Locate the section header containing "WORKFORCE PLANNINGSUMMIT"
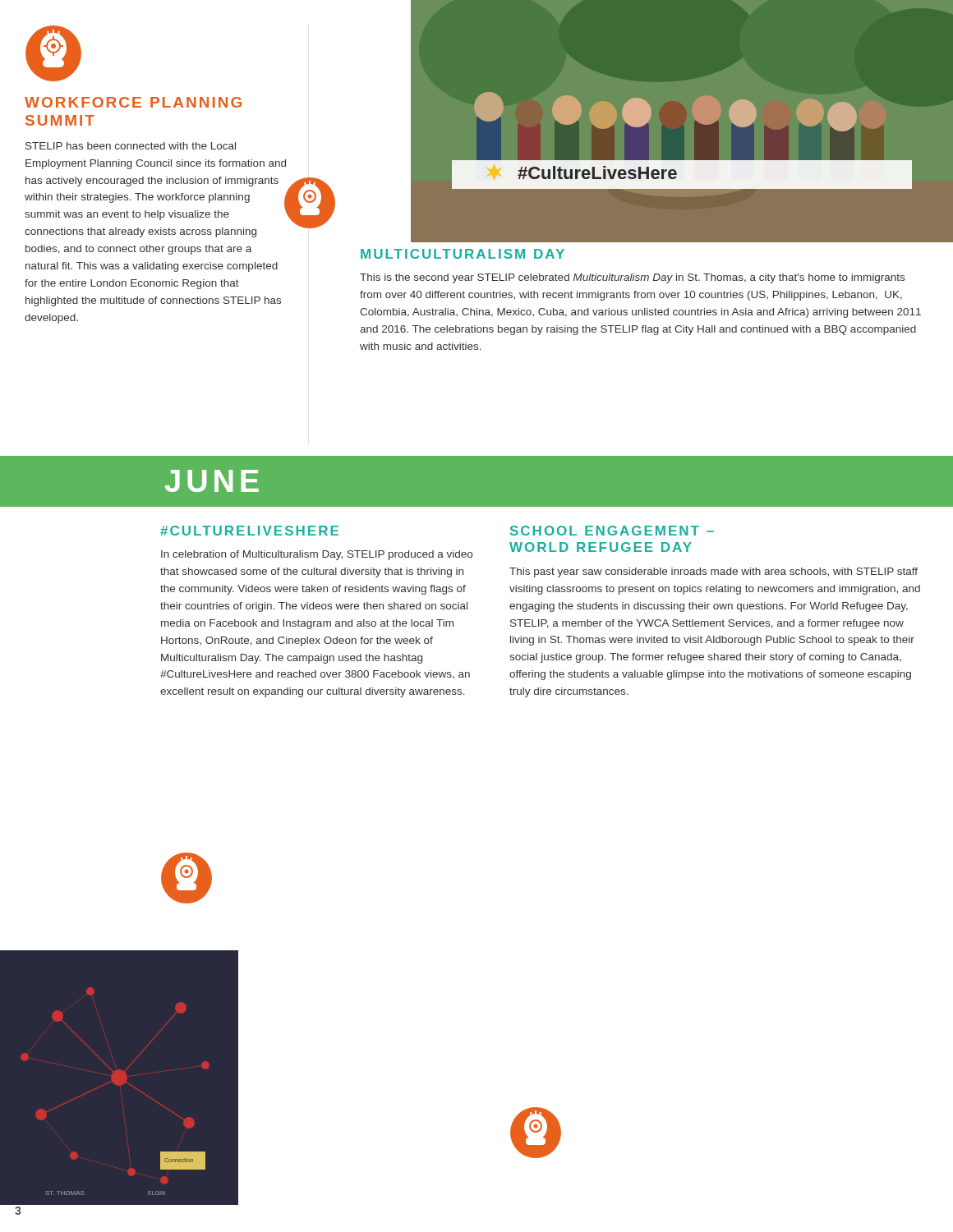The width and height of the screenshot is (953, 1232). point(134,111)
